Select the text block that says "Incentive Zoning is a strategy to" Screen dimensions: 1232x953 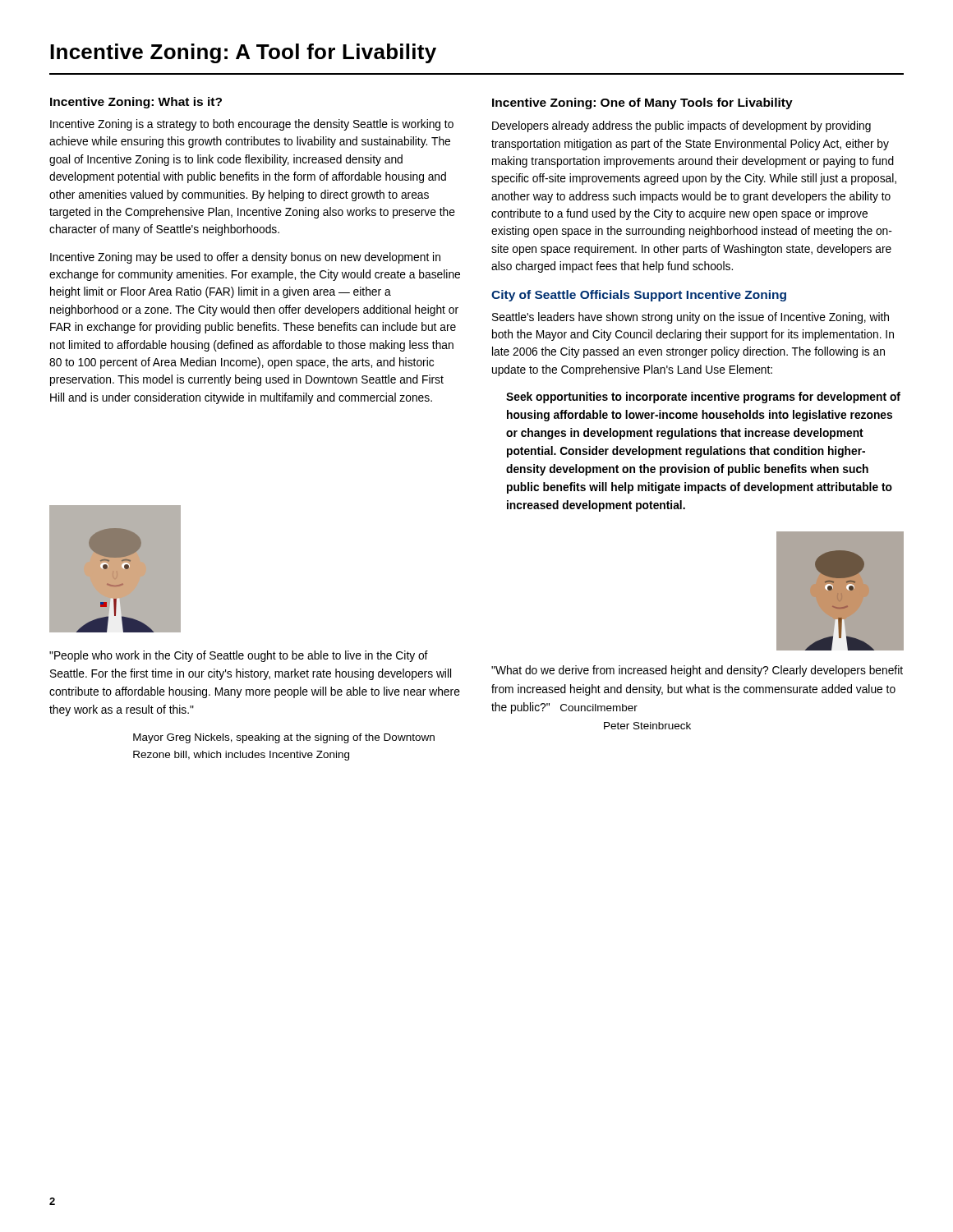point(252,177)
